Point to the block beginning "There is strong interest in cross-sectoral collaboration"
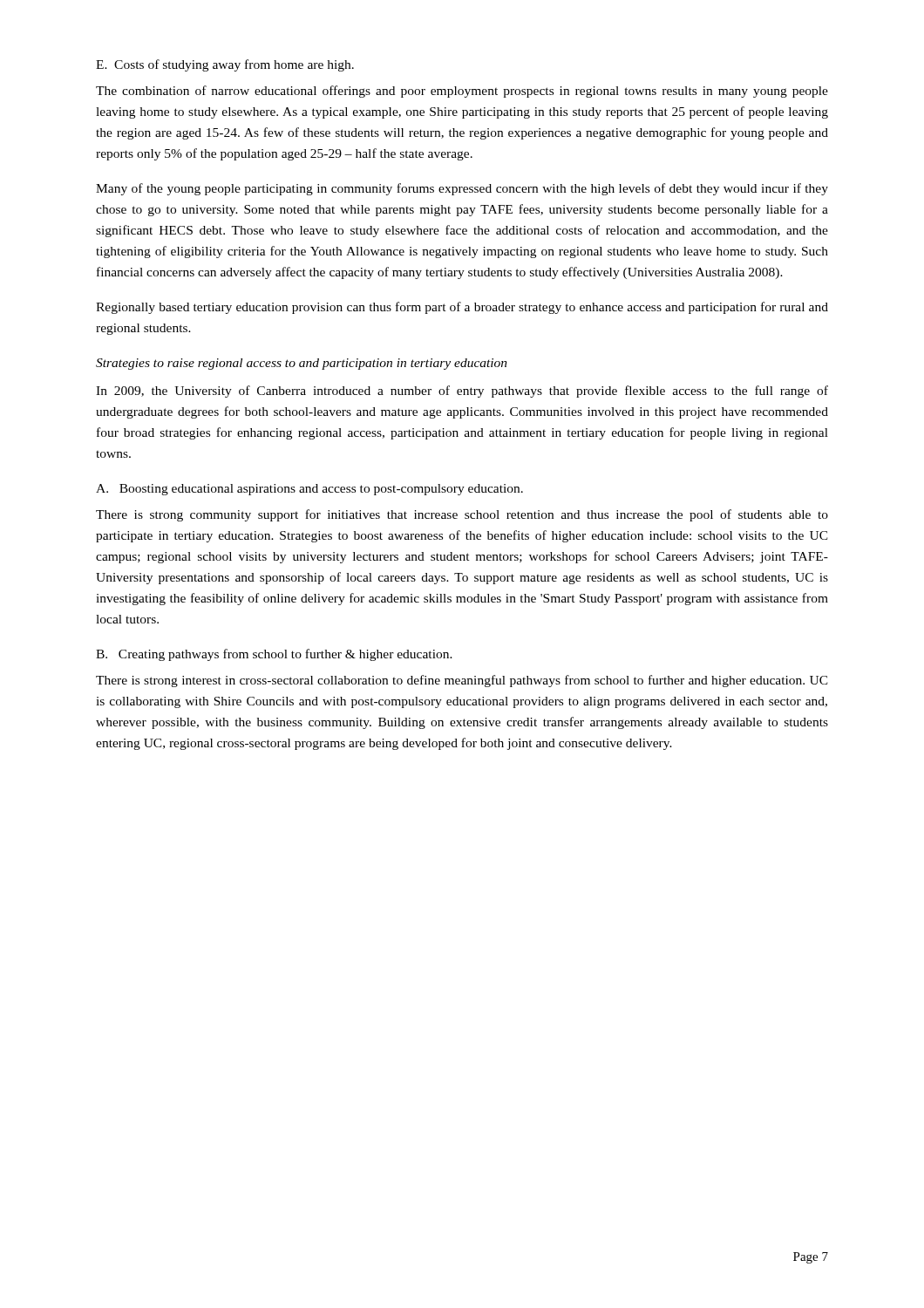Screen dimensions: 1308x924 (x=462, y=711)
